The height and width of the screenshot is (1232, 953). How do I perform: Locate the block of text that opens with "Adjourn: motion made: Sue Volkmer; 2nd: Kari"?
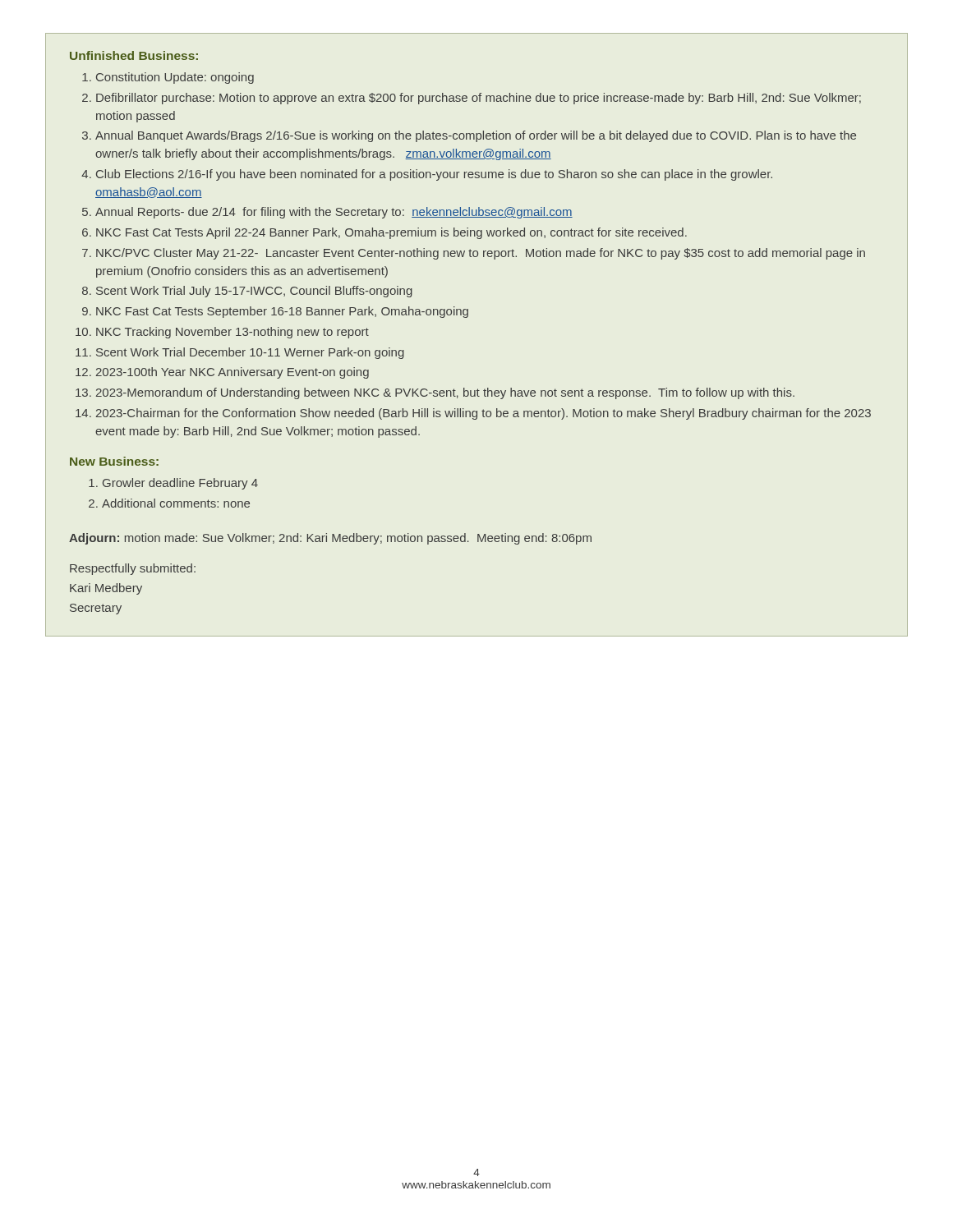[x=331, y=537]
